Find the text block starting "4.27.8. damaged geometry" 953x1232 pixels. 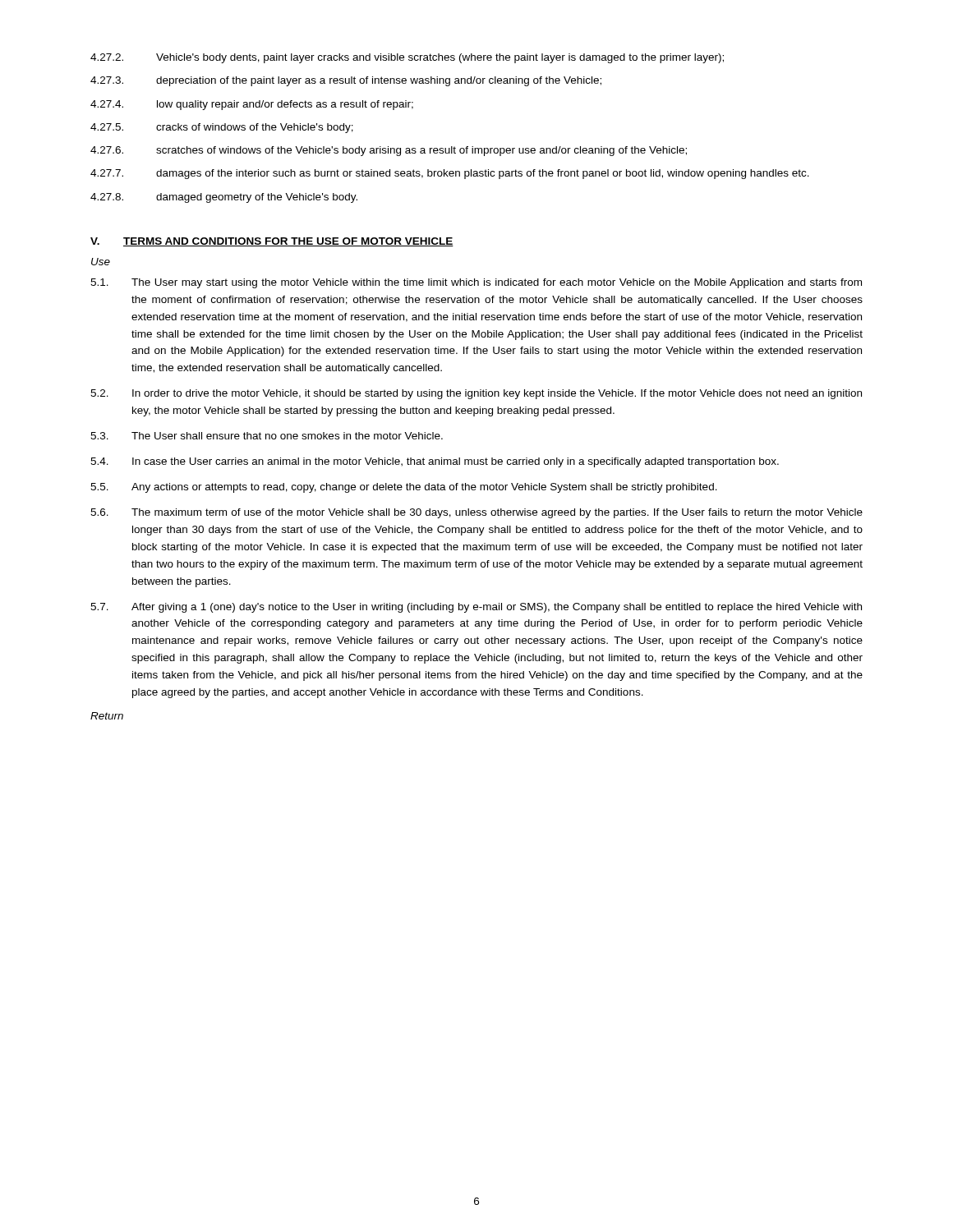(x=224, y=198)
